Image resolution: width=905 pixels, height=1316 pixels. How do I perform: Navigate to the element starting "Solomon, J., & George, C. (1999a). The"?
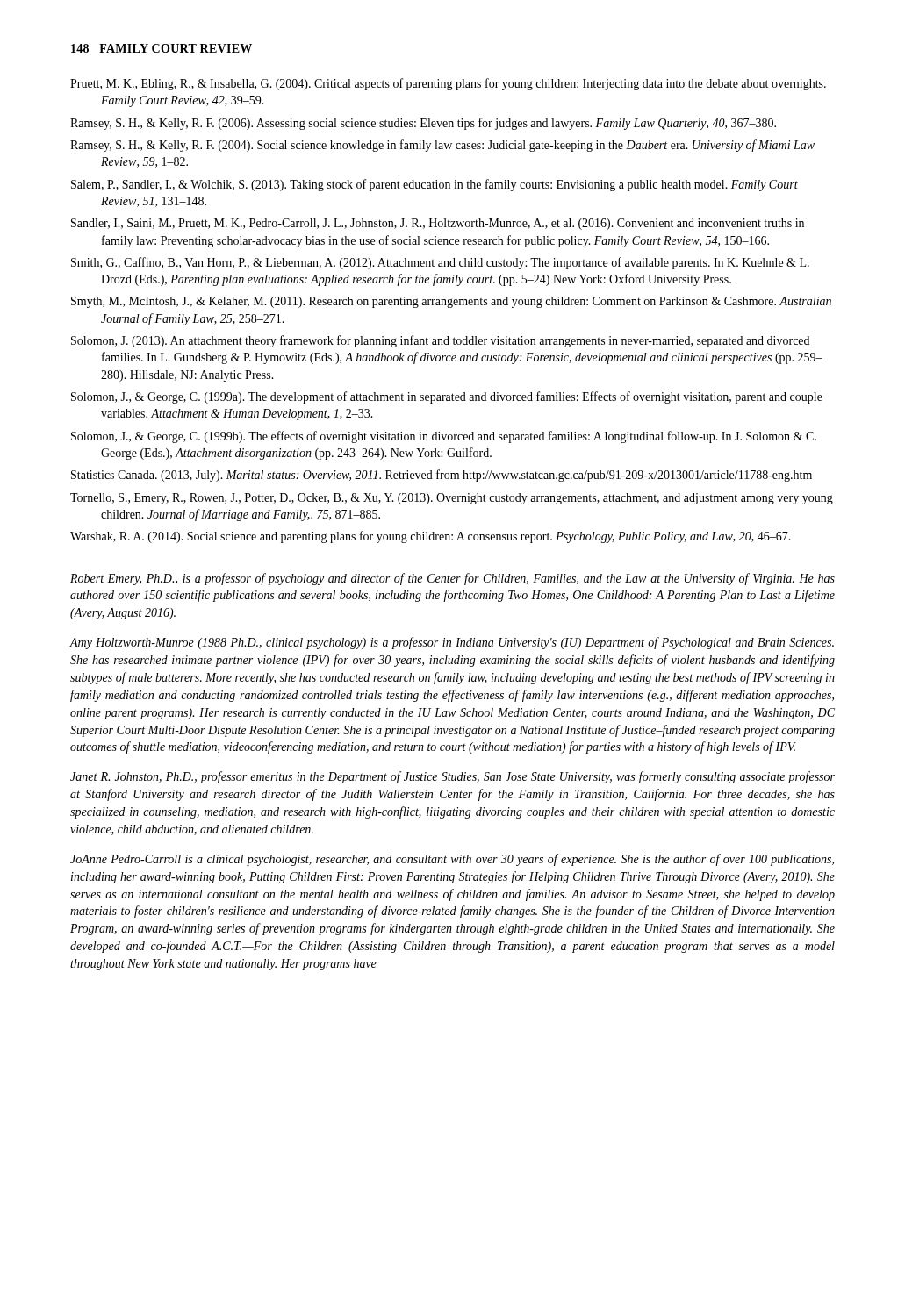point(446,405)
